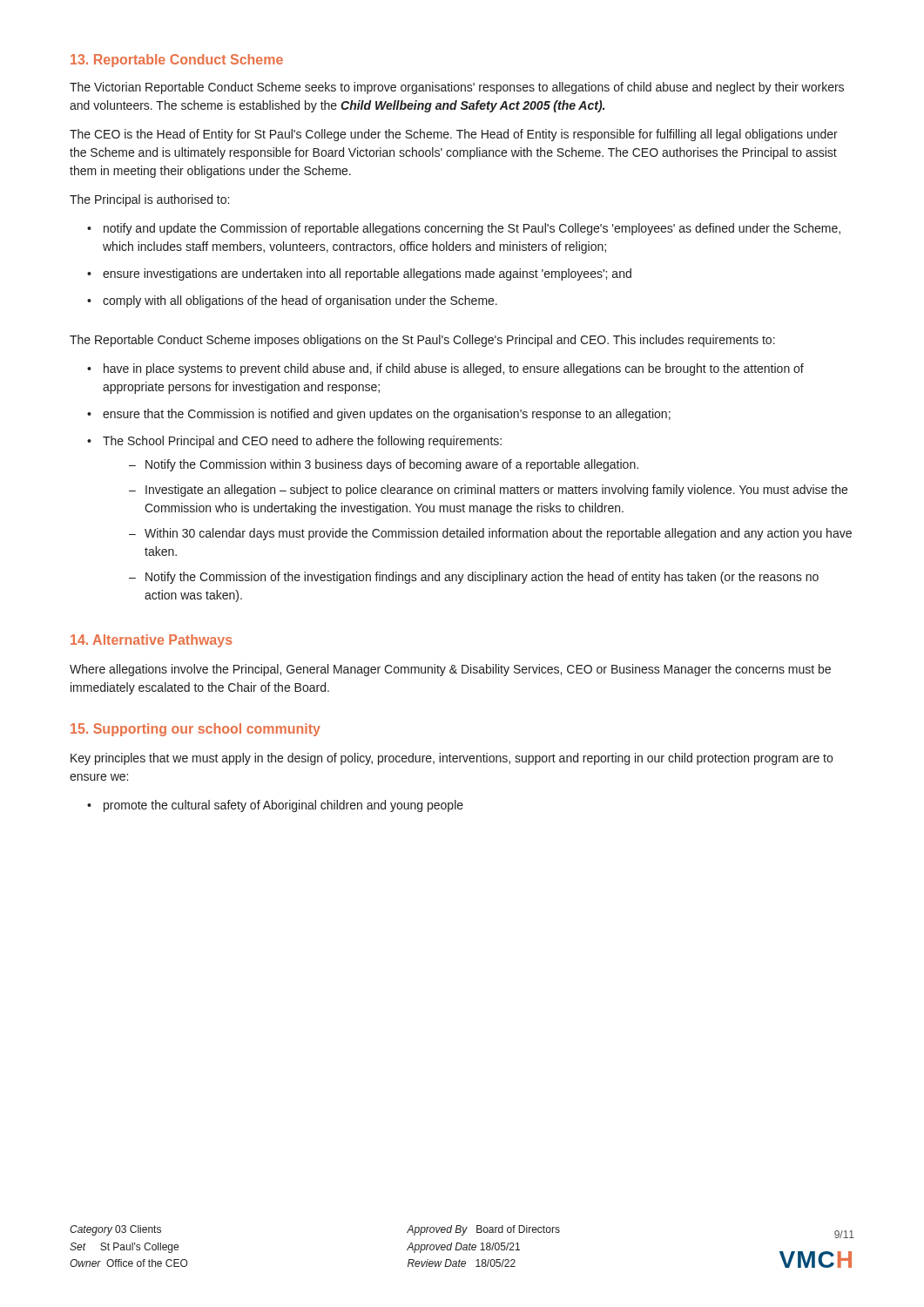Locate the text "15. Supporting our school community"

pos(195,729)
